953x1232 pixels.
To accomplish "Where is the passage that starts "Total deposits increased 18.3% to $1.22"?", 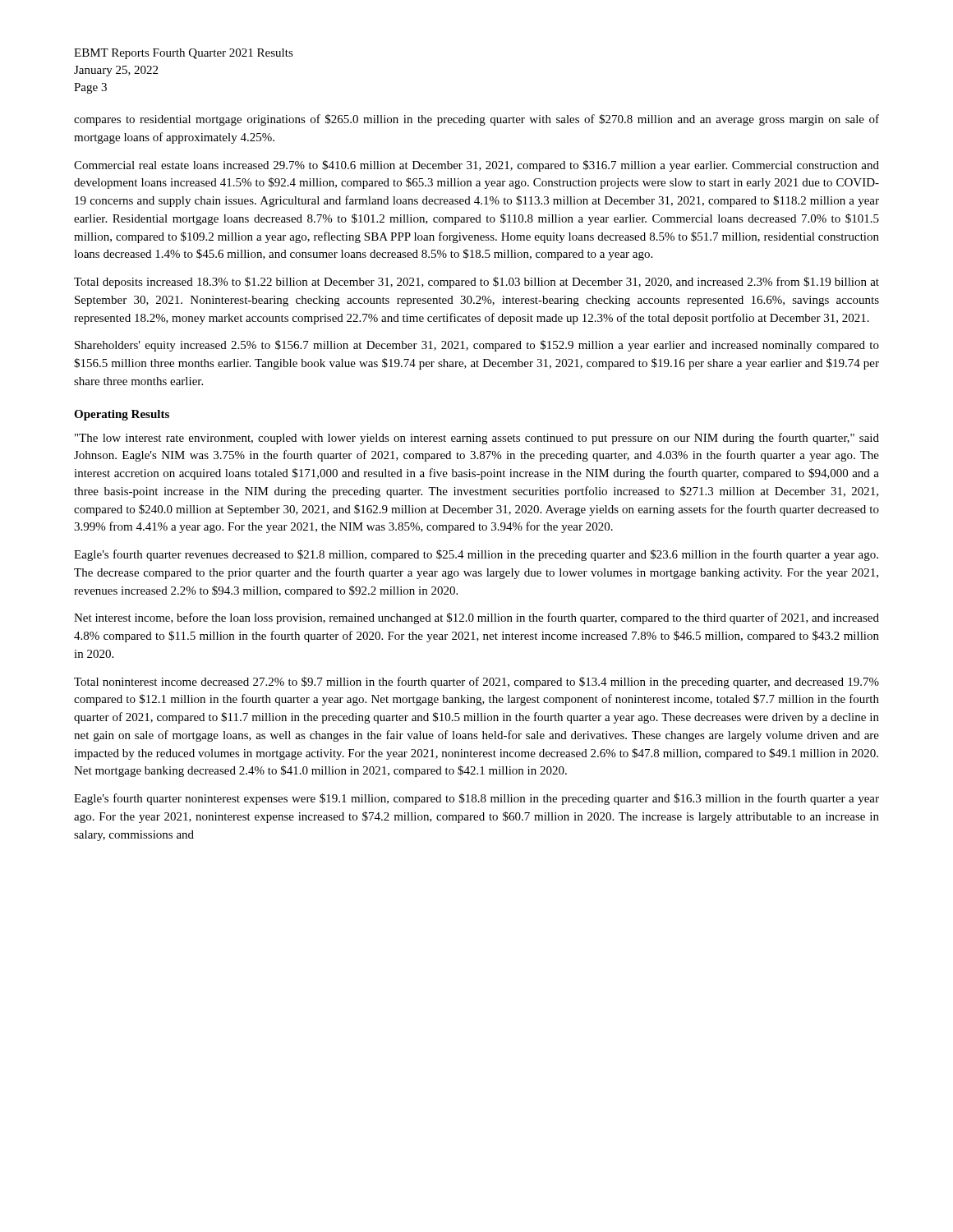I will [476, 300].
